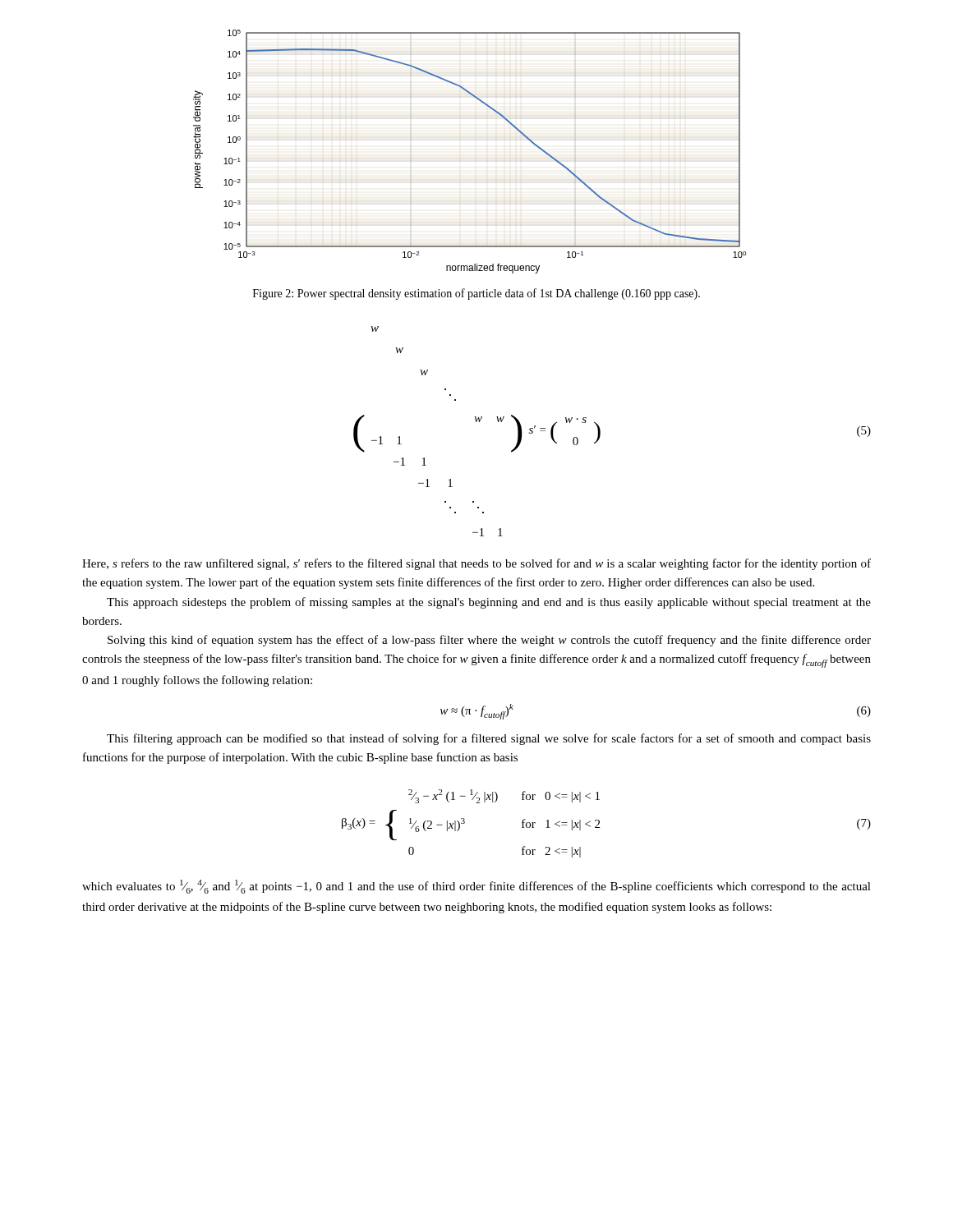Find the text starting "This approach sidesteps the problem of missing samples"
This screenshot has height=1232, width=953.
click(x=476, y=611)
